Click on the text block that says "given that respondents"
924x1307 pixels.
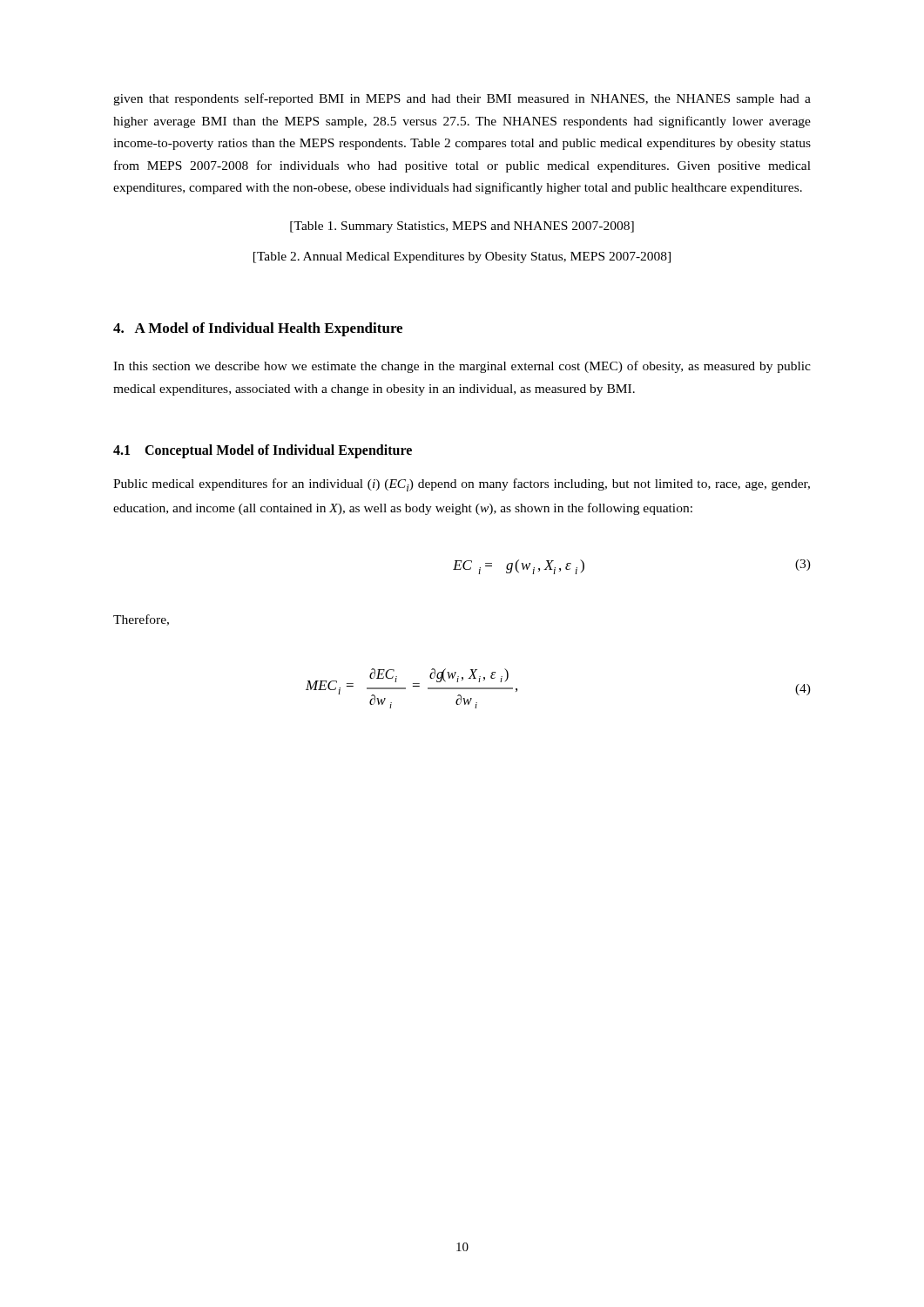(x=462, y=143)
